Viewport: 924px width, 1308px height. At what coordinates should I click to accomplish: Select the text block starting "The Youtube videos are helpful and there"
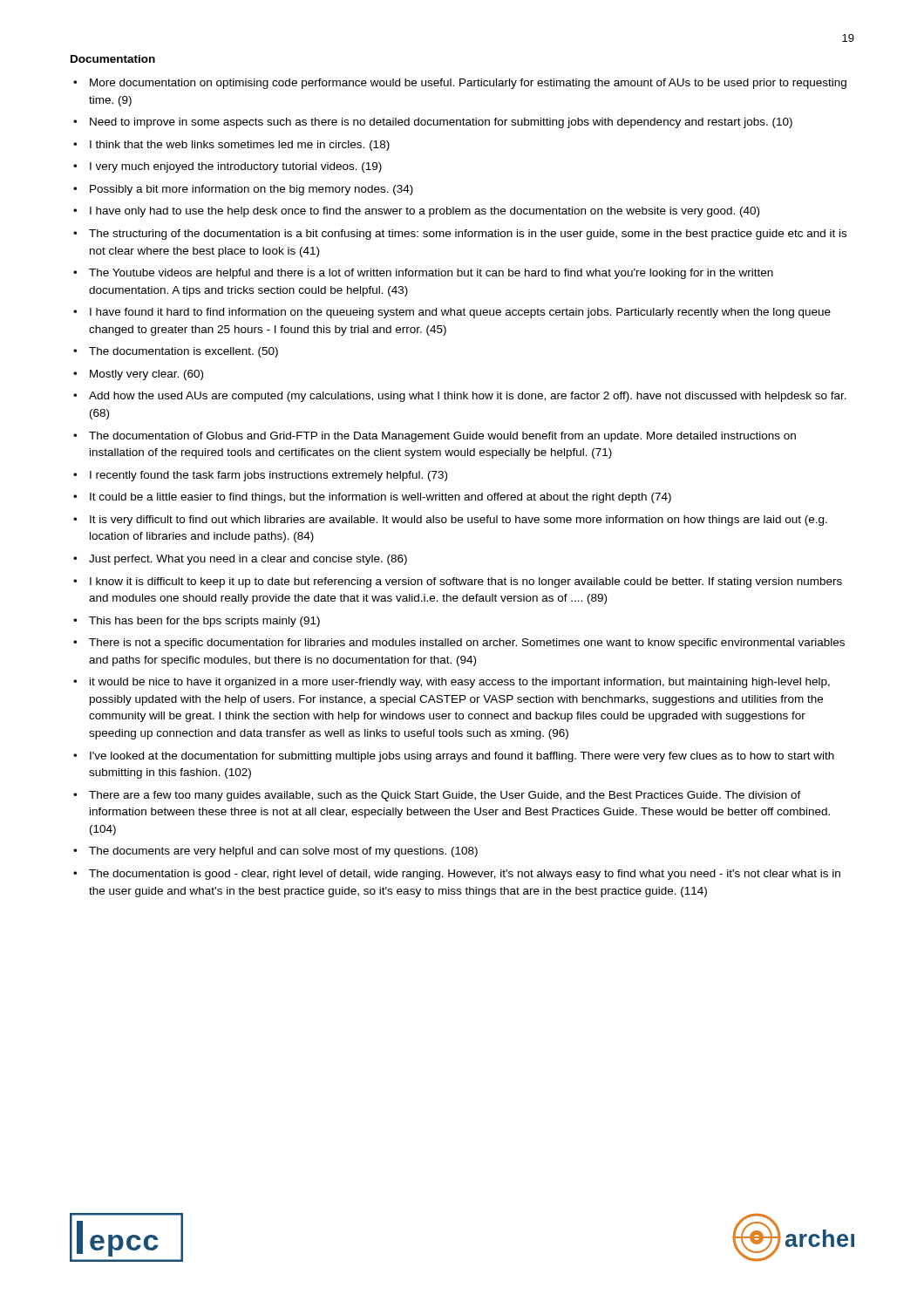click(x=431, y=281)
